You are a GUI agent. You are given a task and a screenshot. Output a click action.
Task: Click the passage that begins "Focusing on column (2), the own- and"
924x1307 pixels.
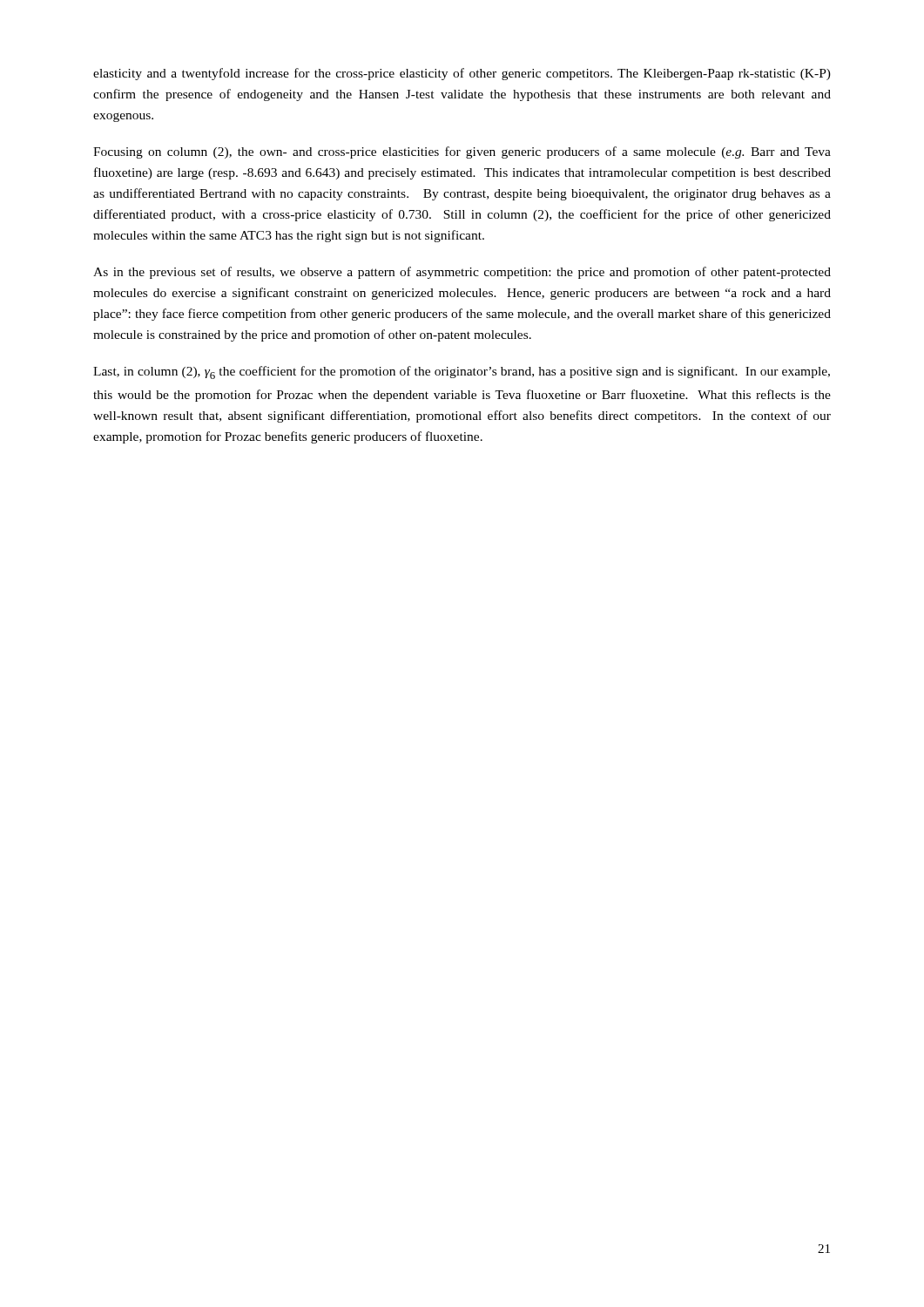tap(462, 193)
